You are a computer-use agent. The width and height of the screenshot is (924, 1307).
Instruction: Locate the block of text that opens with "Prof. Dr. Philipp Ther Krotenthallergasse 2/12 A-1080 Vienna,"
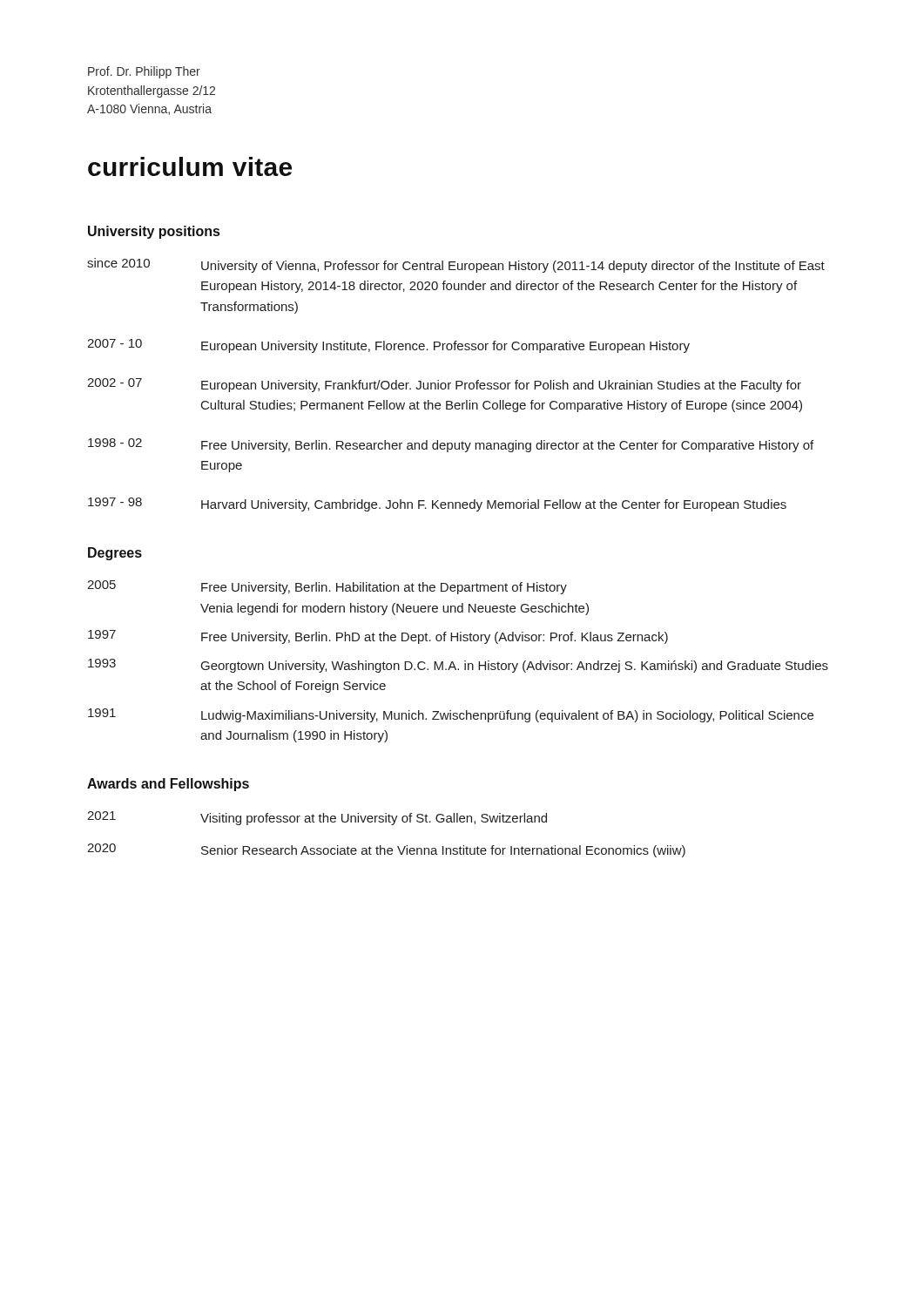tap(151, 90)
